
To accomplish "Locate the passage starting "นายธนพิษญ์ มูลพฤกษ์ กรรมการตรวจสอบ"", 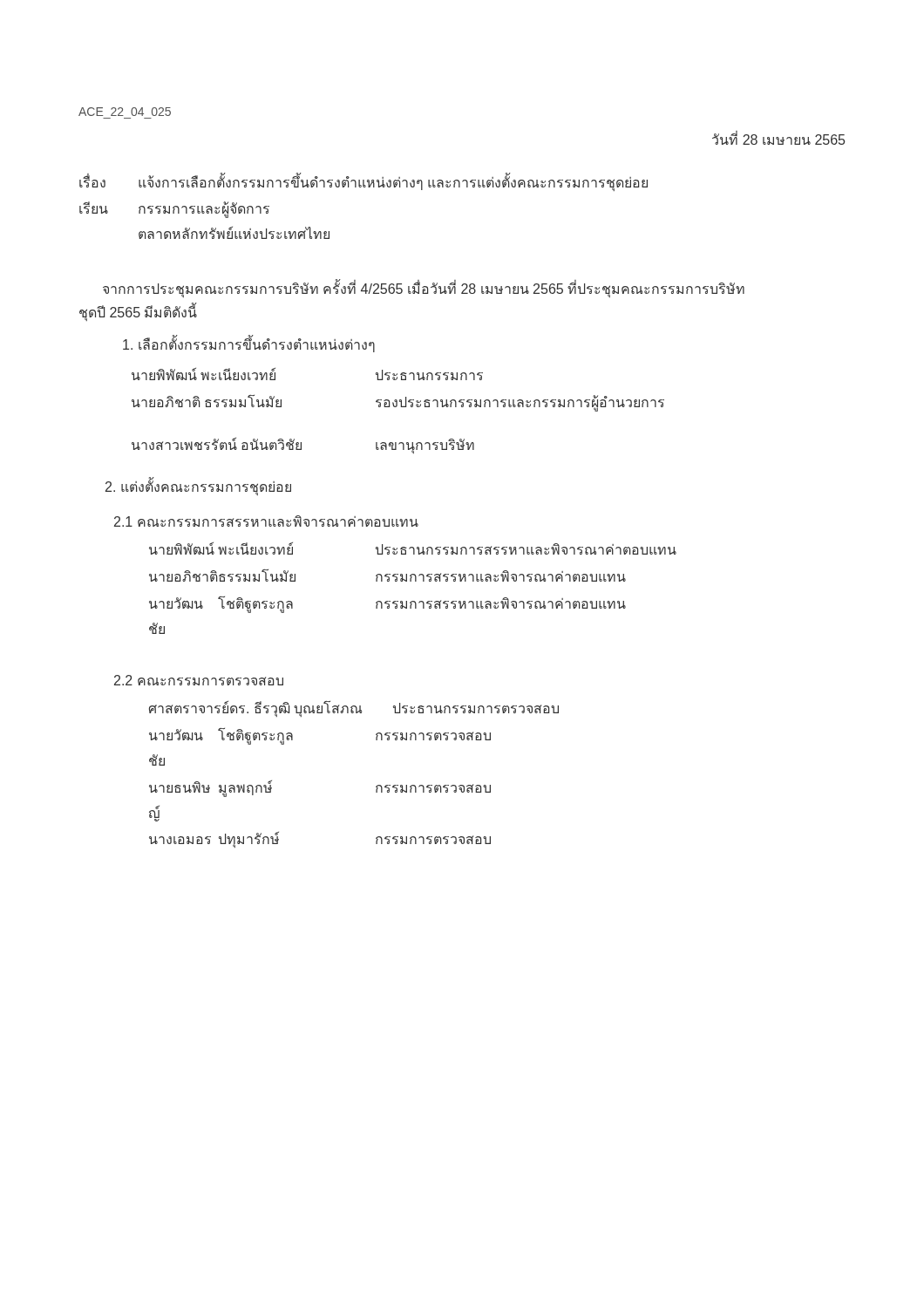I will point(497,801).
